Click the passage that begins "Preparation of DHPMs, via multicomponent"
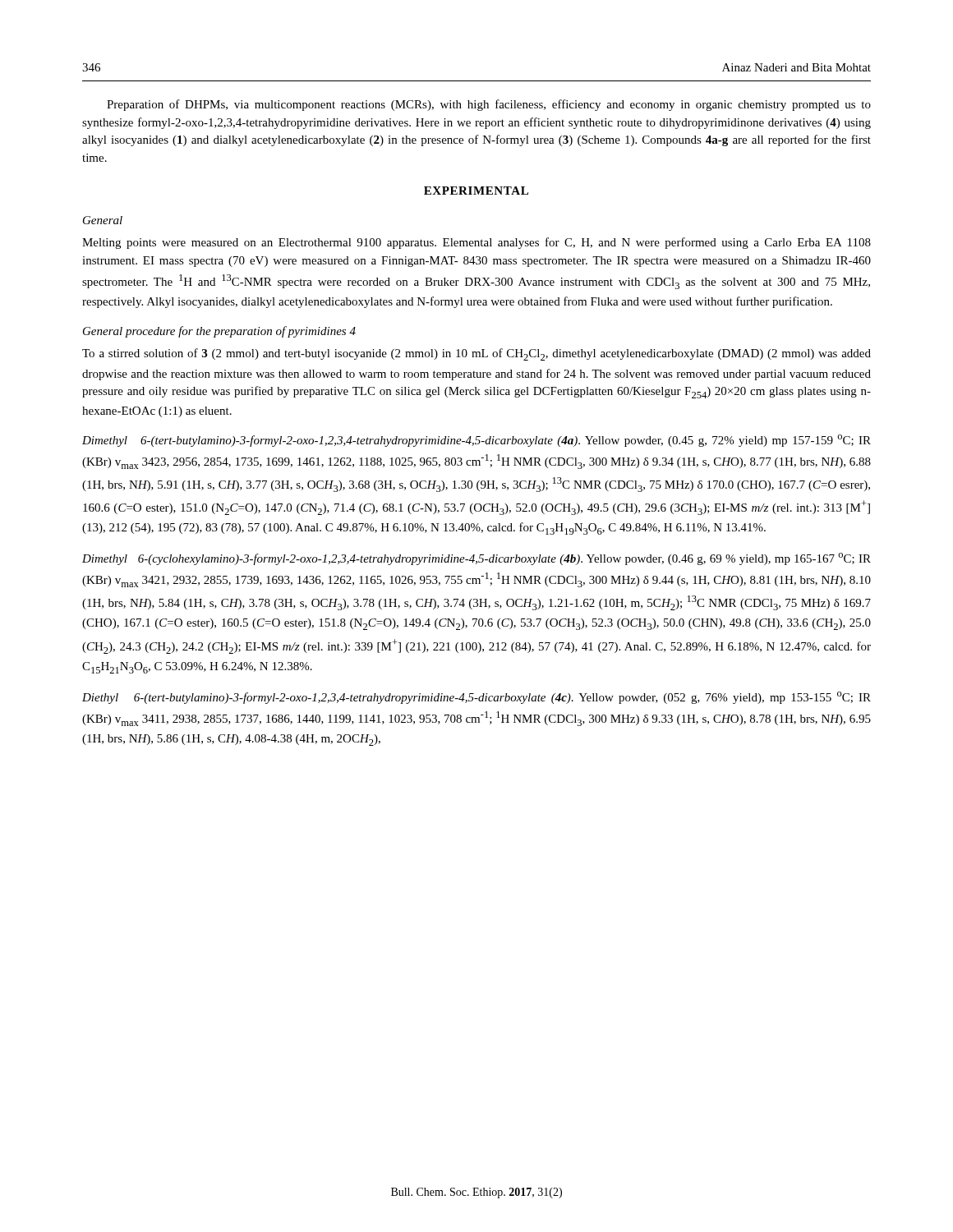 (476, 132)
